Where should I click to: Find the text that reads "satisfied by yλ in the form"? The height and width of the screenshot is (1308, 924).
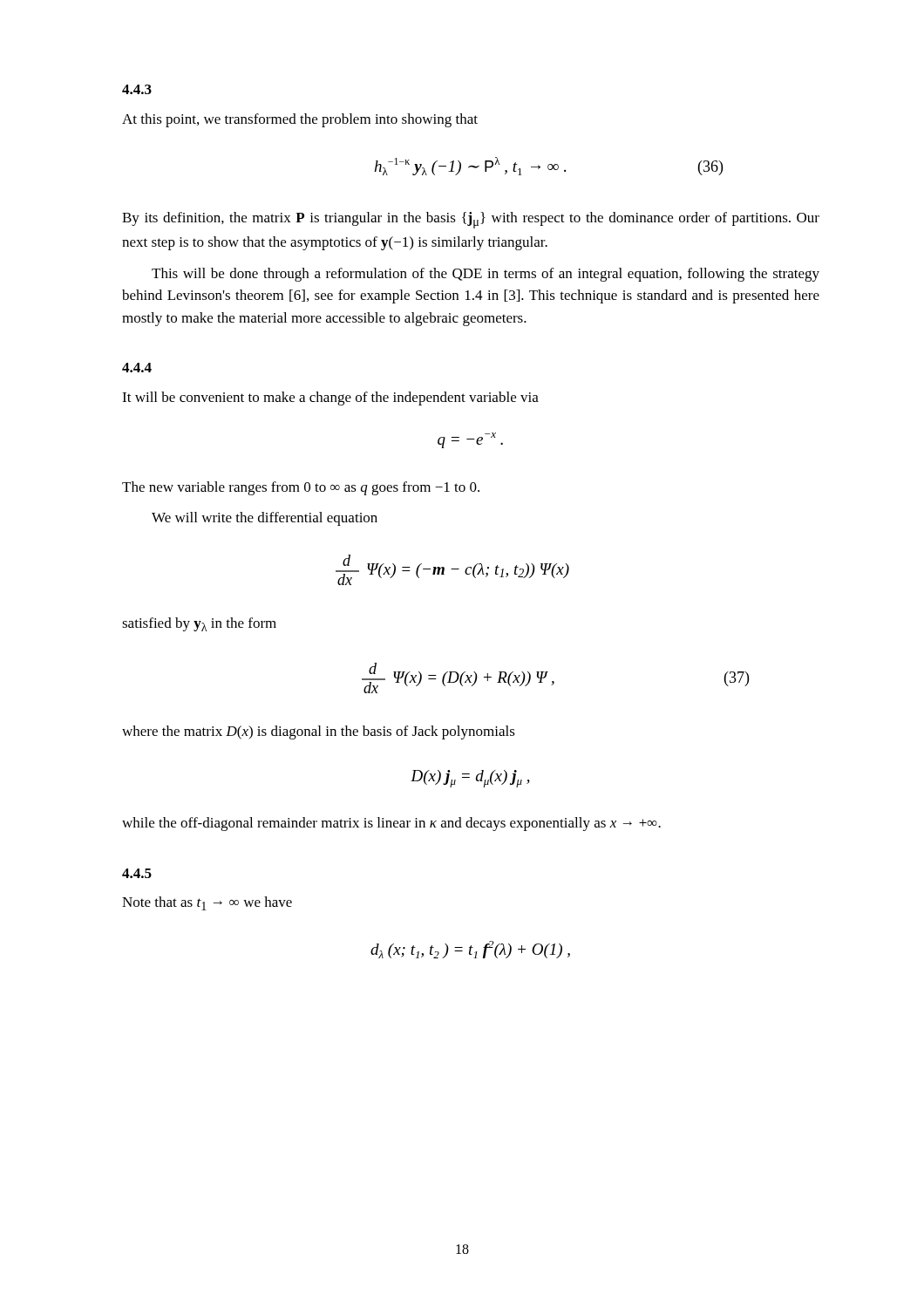(x=199, y=625)
